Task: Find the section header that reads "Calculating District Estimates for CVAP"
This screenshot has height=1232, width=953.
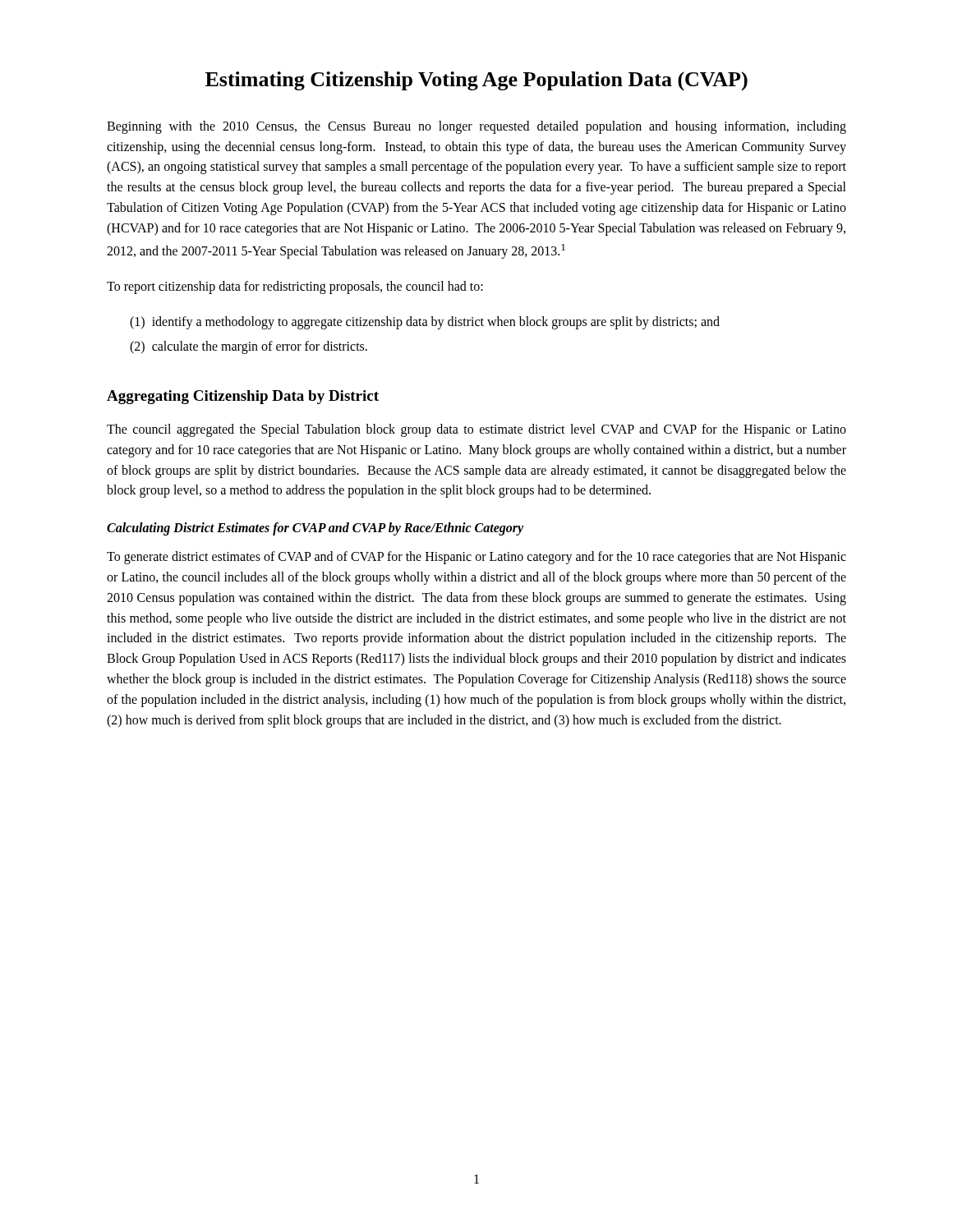Action: coord(315,528)
